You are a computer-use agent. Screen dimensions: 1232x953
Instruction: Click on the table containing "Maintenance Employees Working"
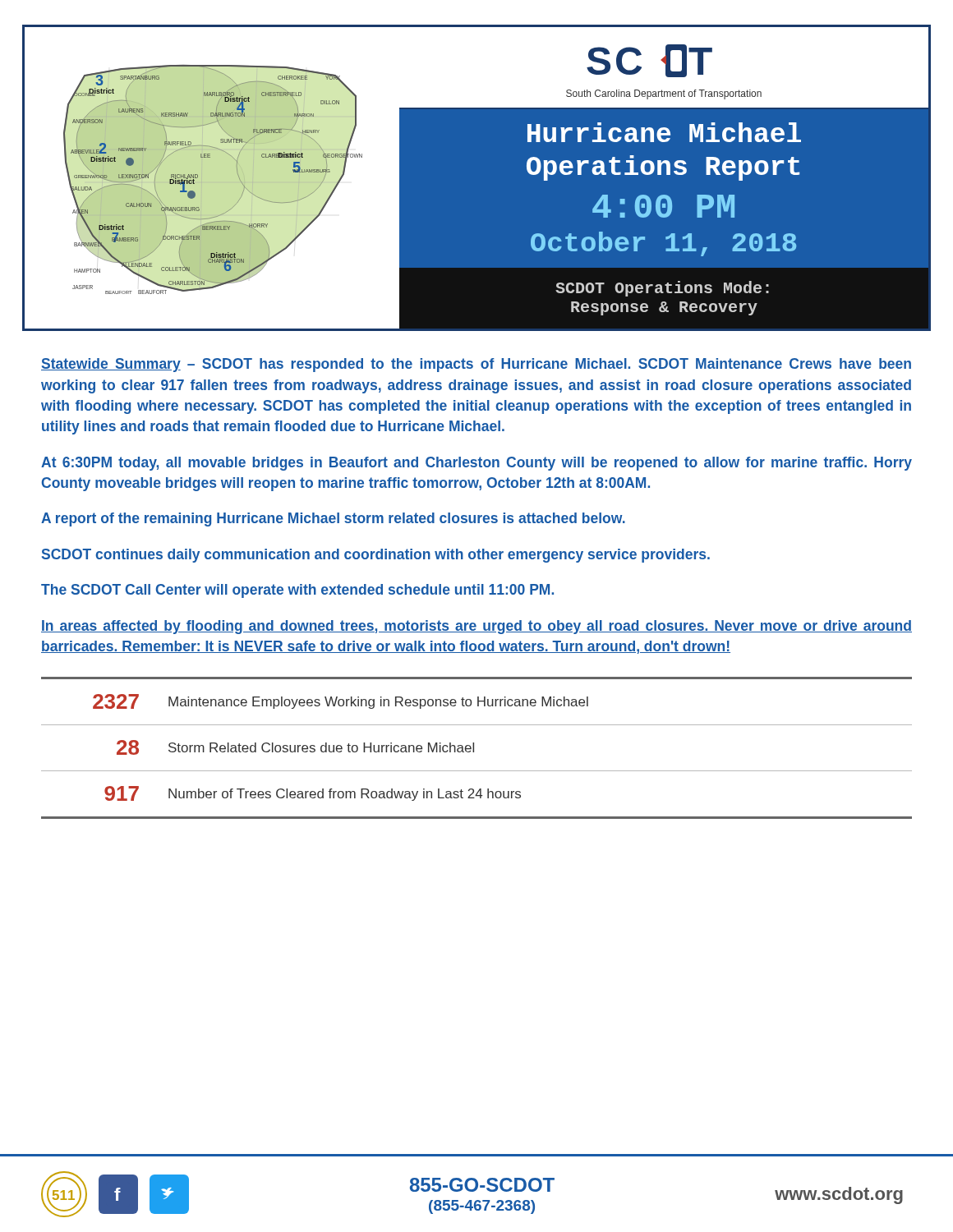[x=476, y=748]
